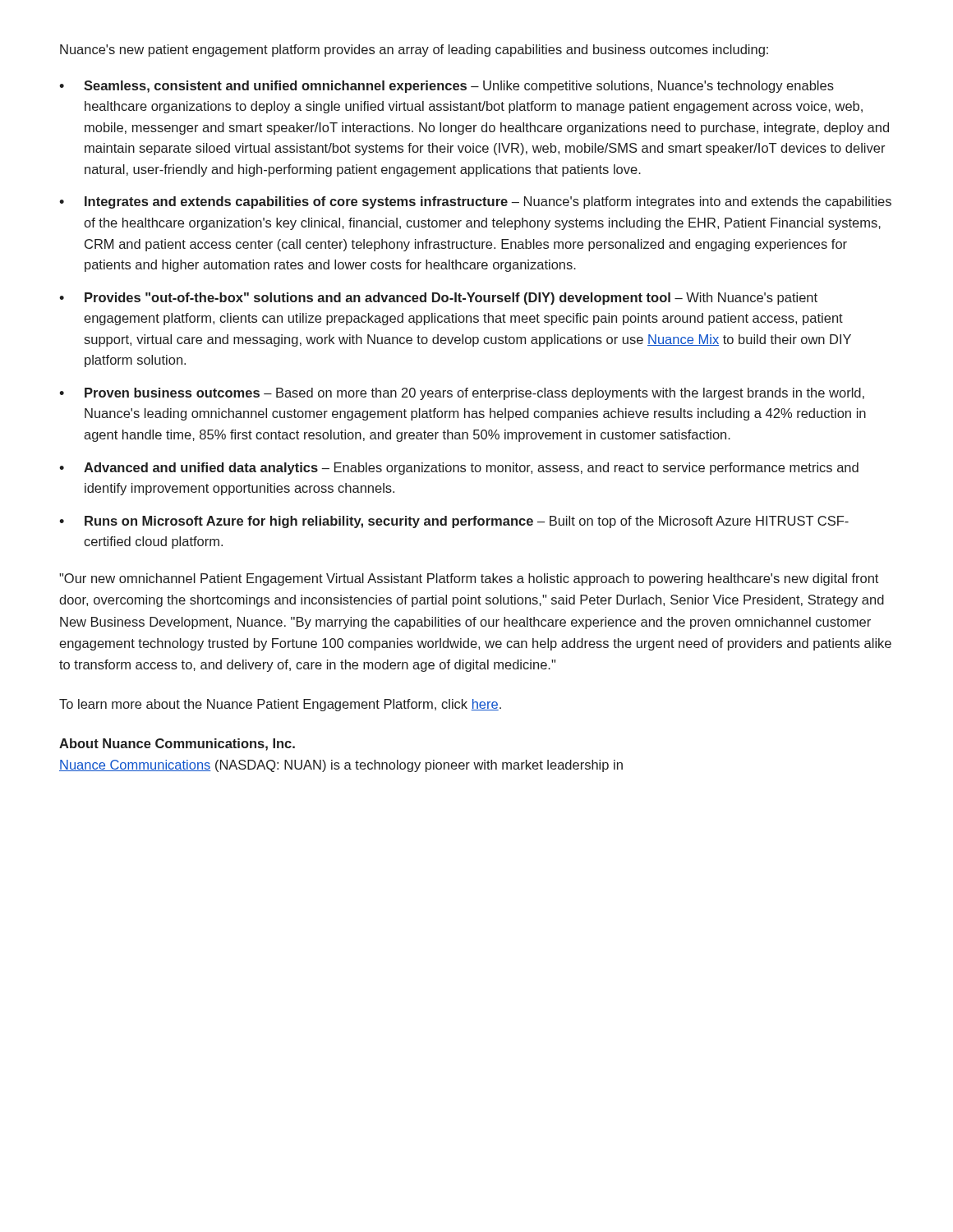Locate the block of text that opens with "Runs on Microsoft Azure for high reliability, security"
953x1232 pixels.
tap(489, 532)
